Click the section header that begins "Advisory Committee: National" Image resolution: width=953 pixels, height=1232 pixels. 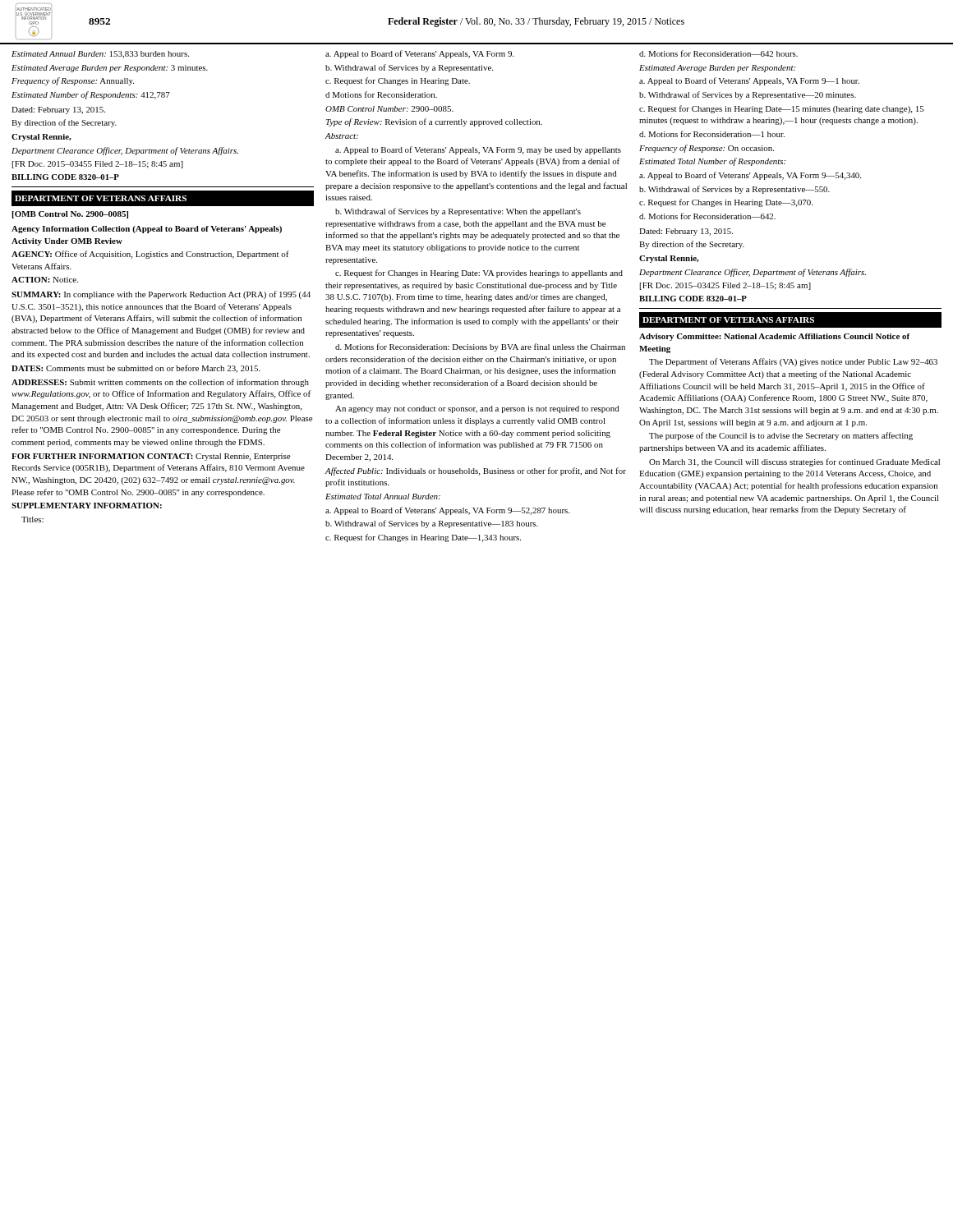coord(774,342)
